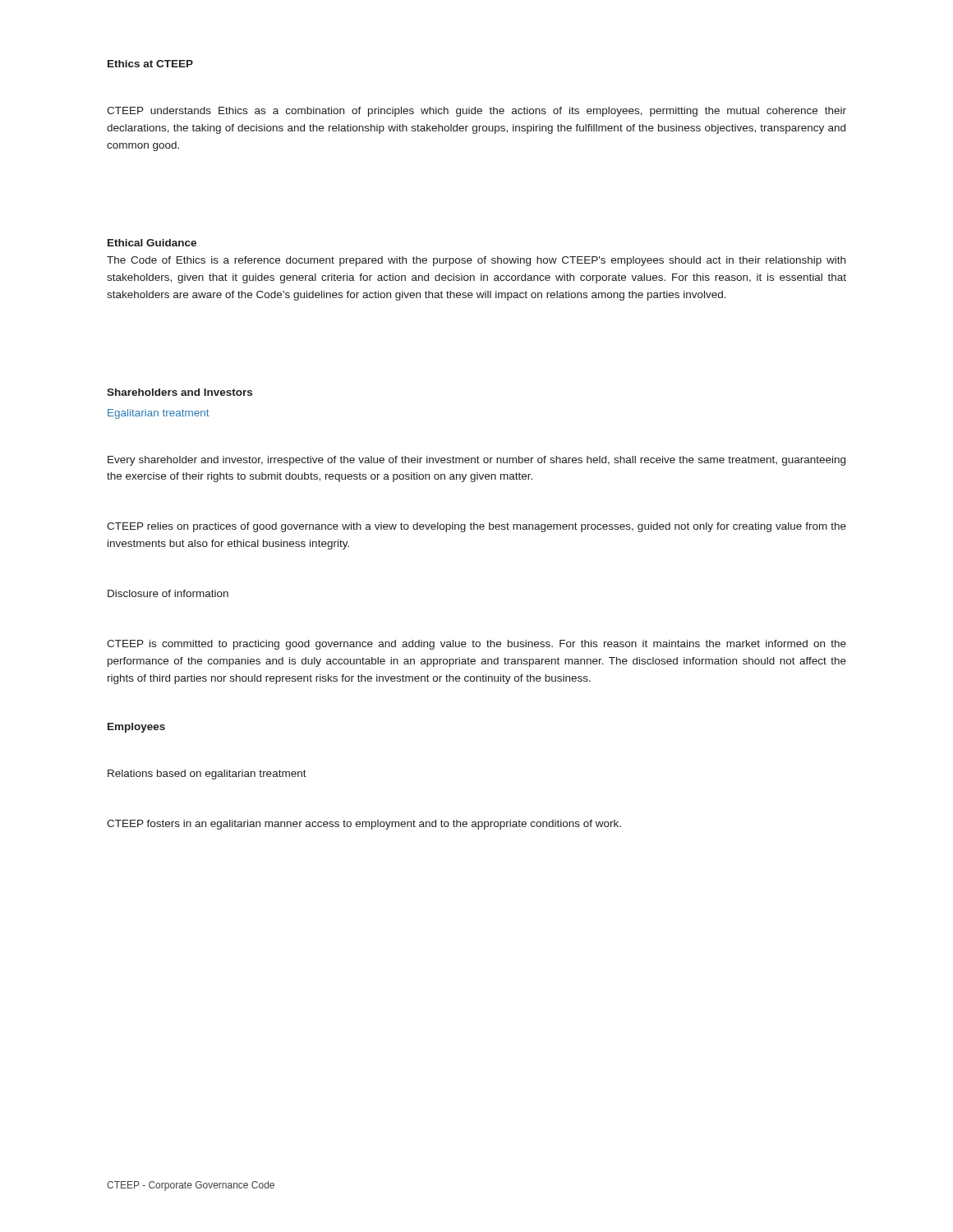Locate the text block starting "Ethics at CTEEP"
Image resolution: width=953 pixels, height=1232 pixels.
coord(150,64)
